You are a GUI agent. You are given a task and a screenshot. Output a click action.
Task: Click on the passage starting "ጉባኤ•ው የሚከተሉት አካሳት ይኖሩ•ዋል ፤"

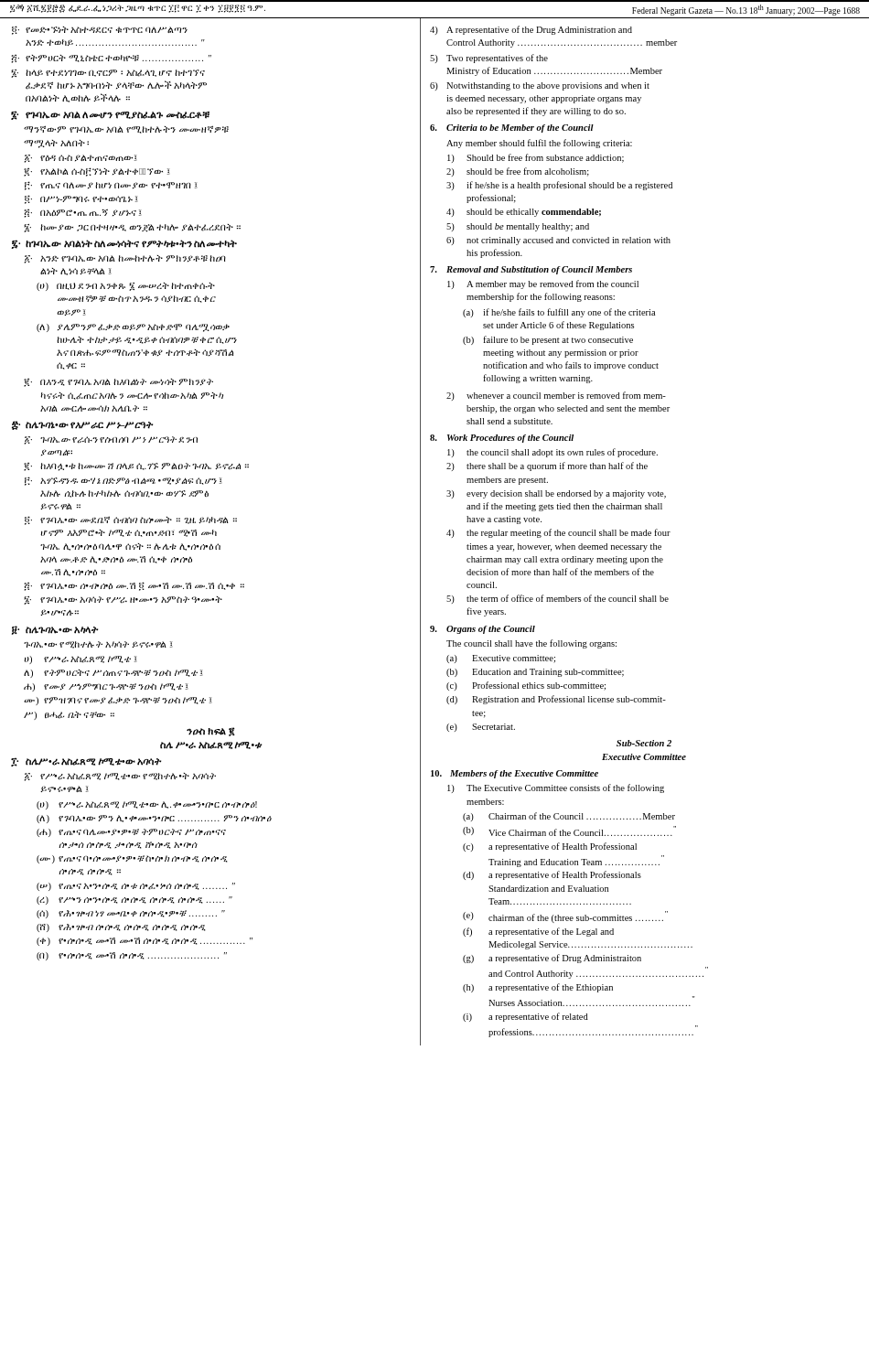point(98,644)
